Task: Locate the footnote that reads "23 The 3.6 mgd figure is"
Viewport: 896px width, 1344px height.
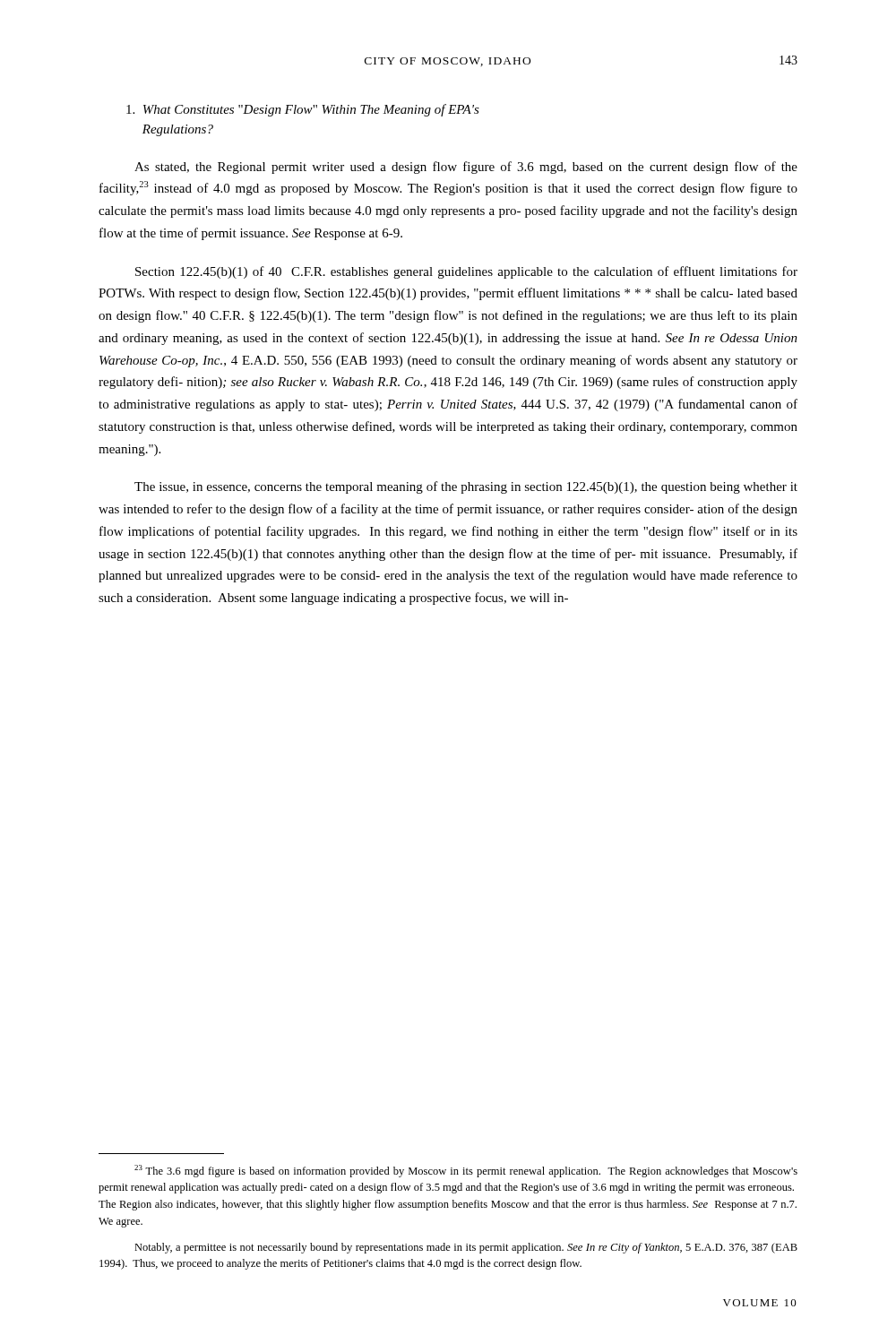Action: 448,1195
